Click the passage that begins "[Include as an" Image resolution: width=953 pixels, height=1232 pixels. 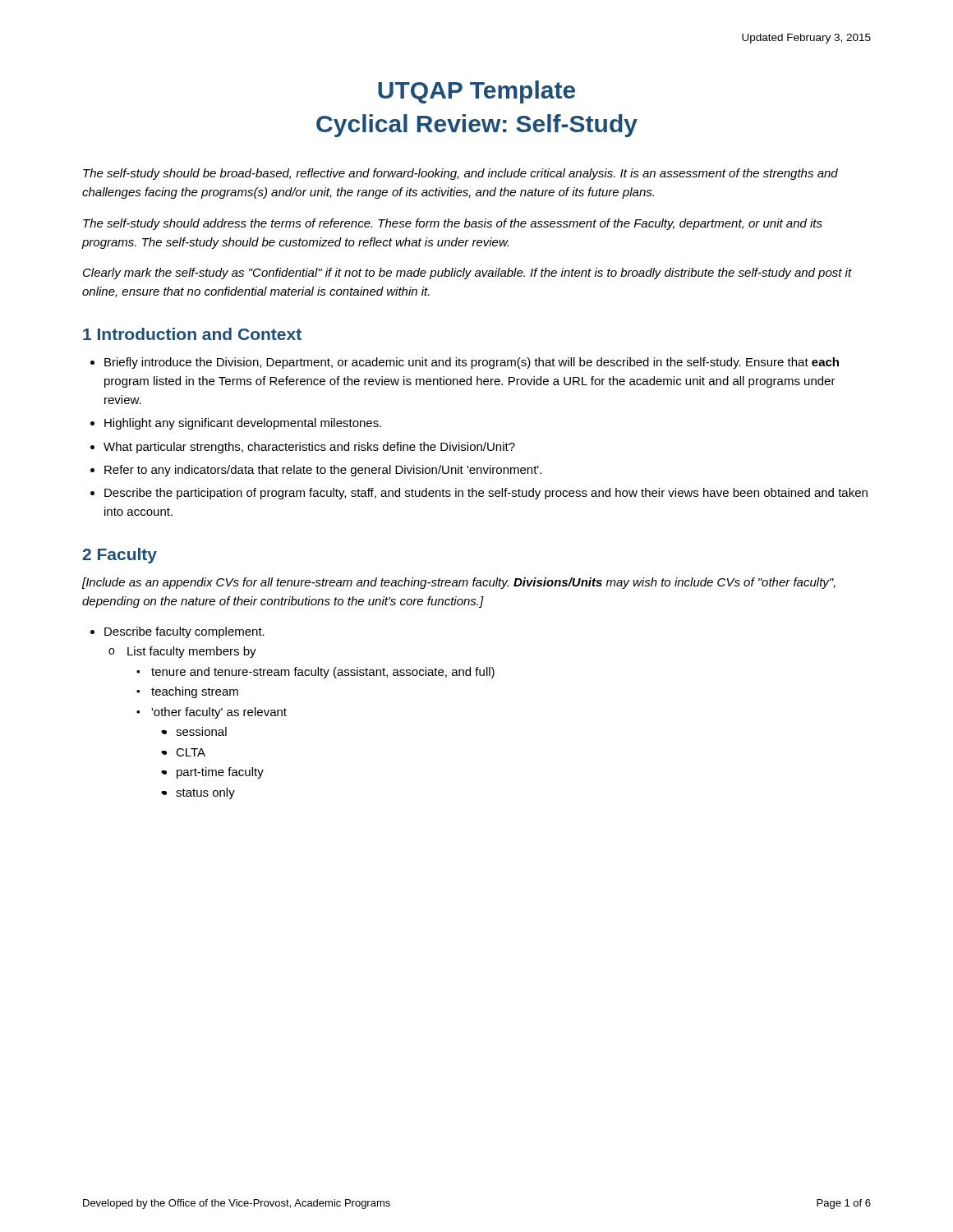click(x=459, y=591)
